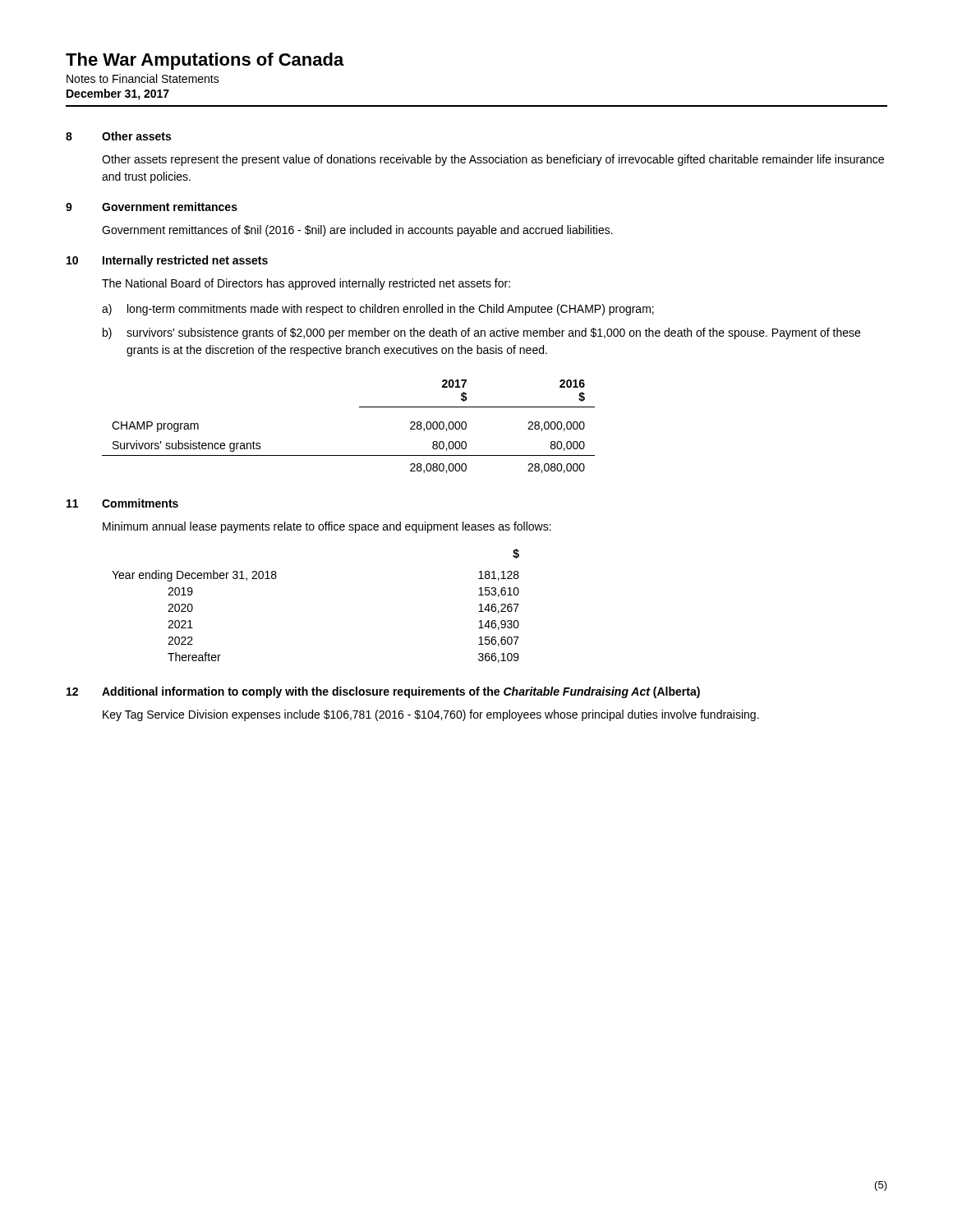Select the text block that reads "Government remittances of $nil"
This screenshot has width=953, height=1232.
pyautogui.click(x=358, y=230)
